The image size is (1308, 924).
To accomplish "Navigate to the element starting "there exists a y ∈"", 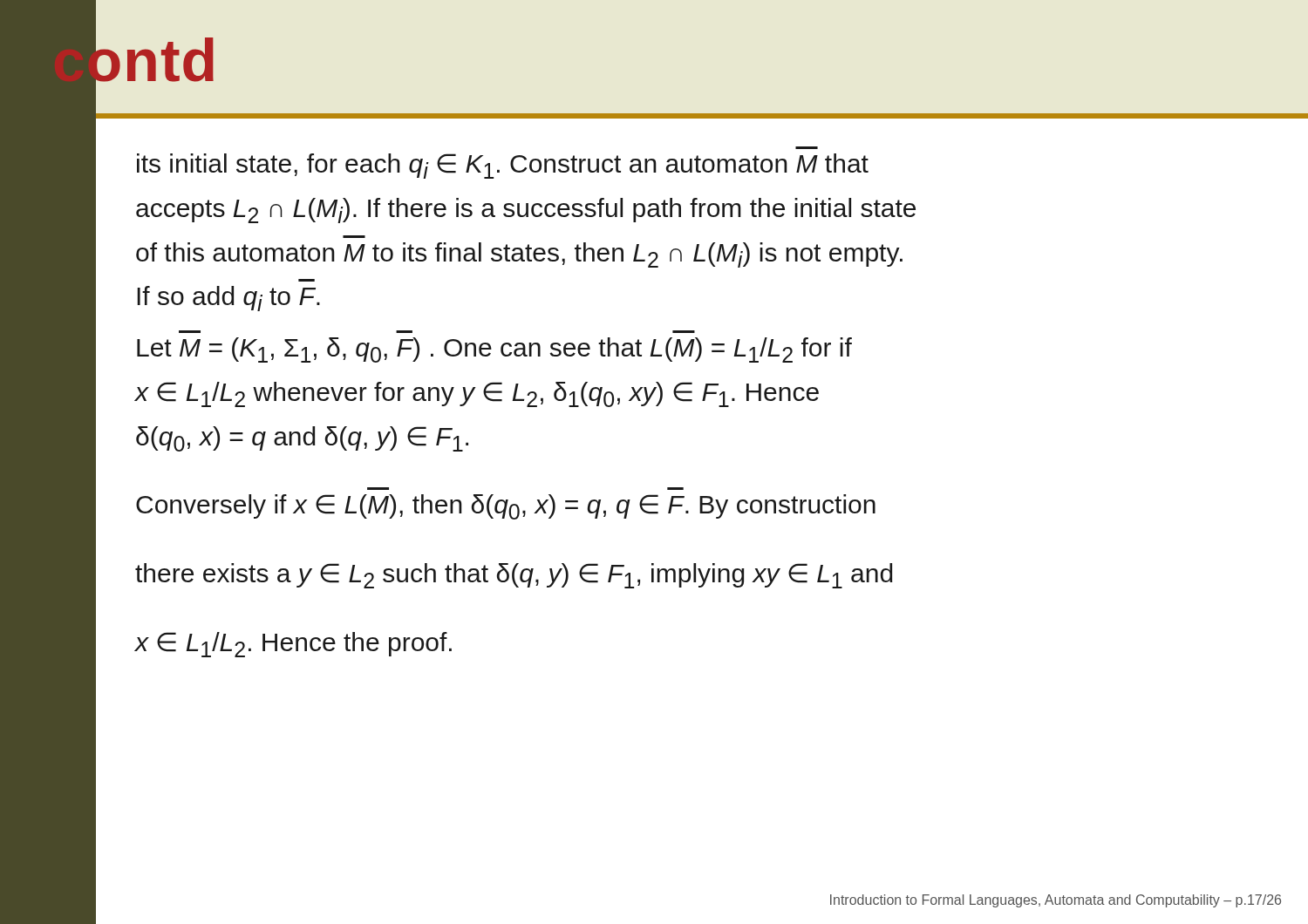I will click(515, 576).
